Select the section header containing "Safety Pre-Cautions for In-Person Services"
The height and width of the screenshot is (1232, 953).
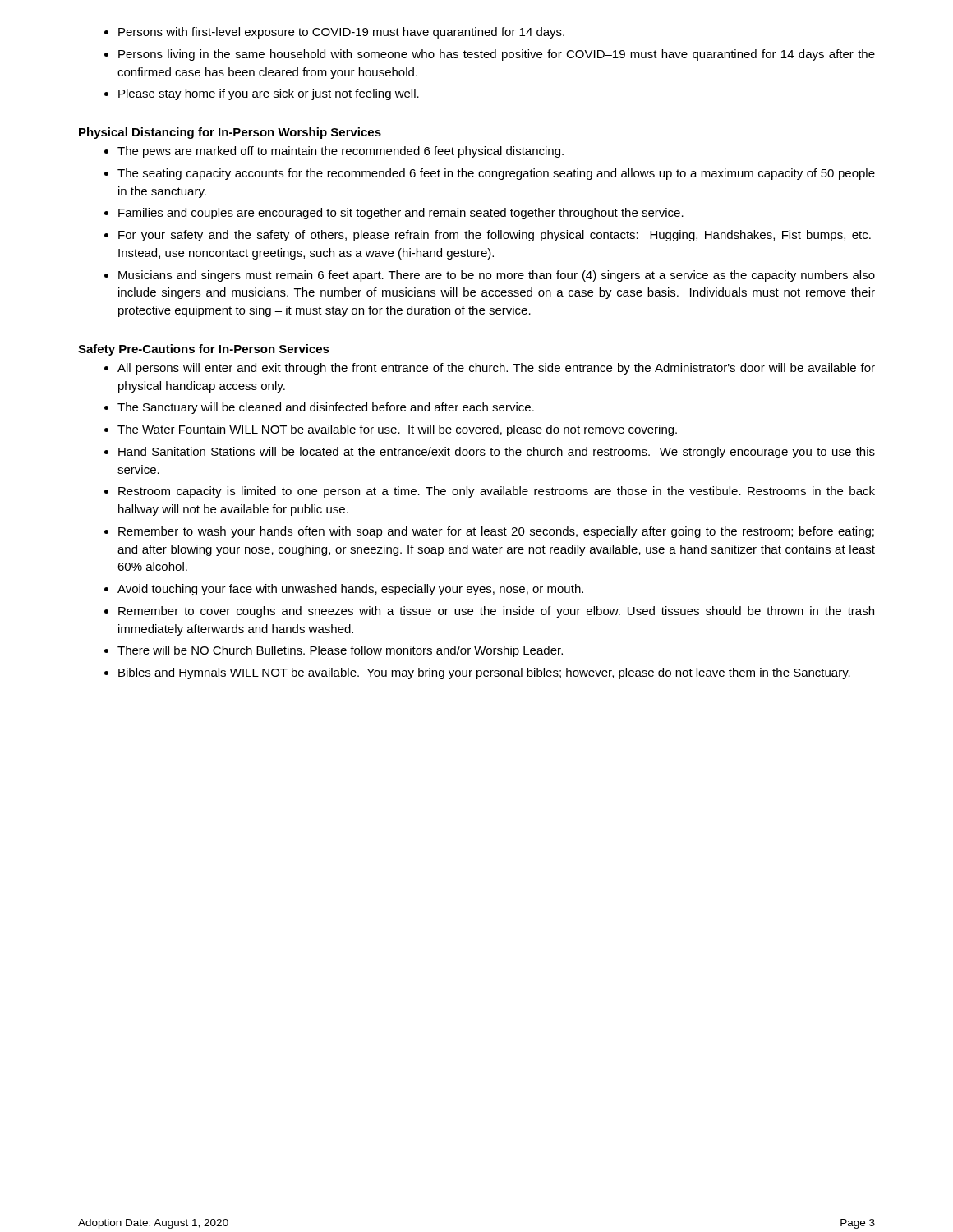204,348
